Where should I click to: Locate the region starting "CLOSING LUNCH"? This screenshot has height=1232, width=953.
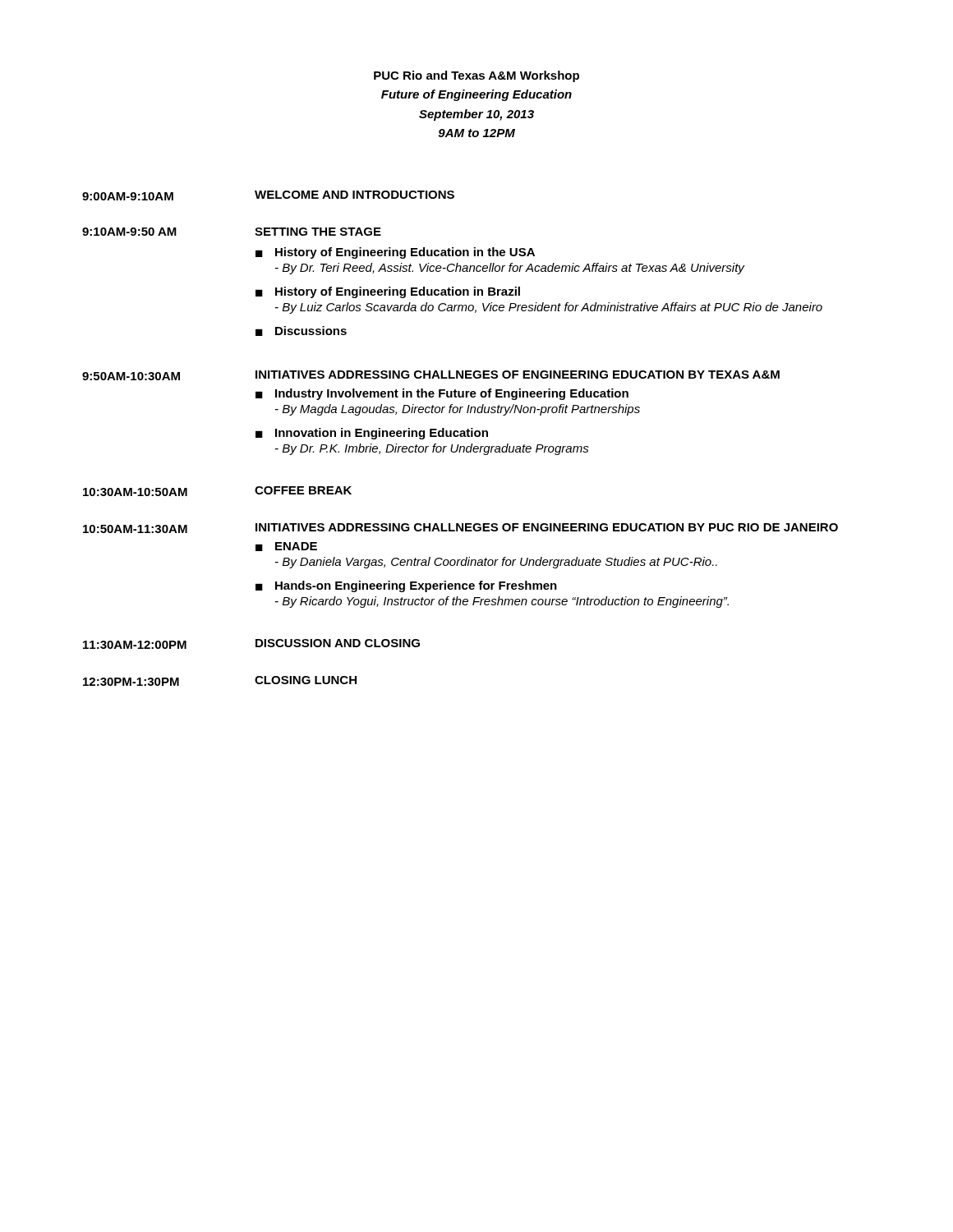[x=306, y=680]
